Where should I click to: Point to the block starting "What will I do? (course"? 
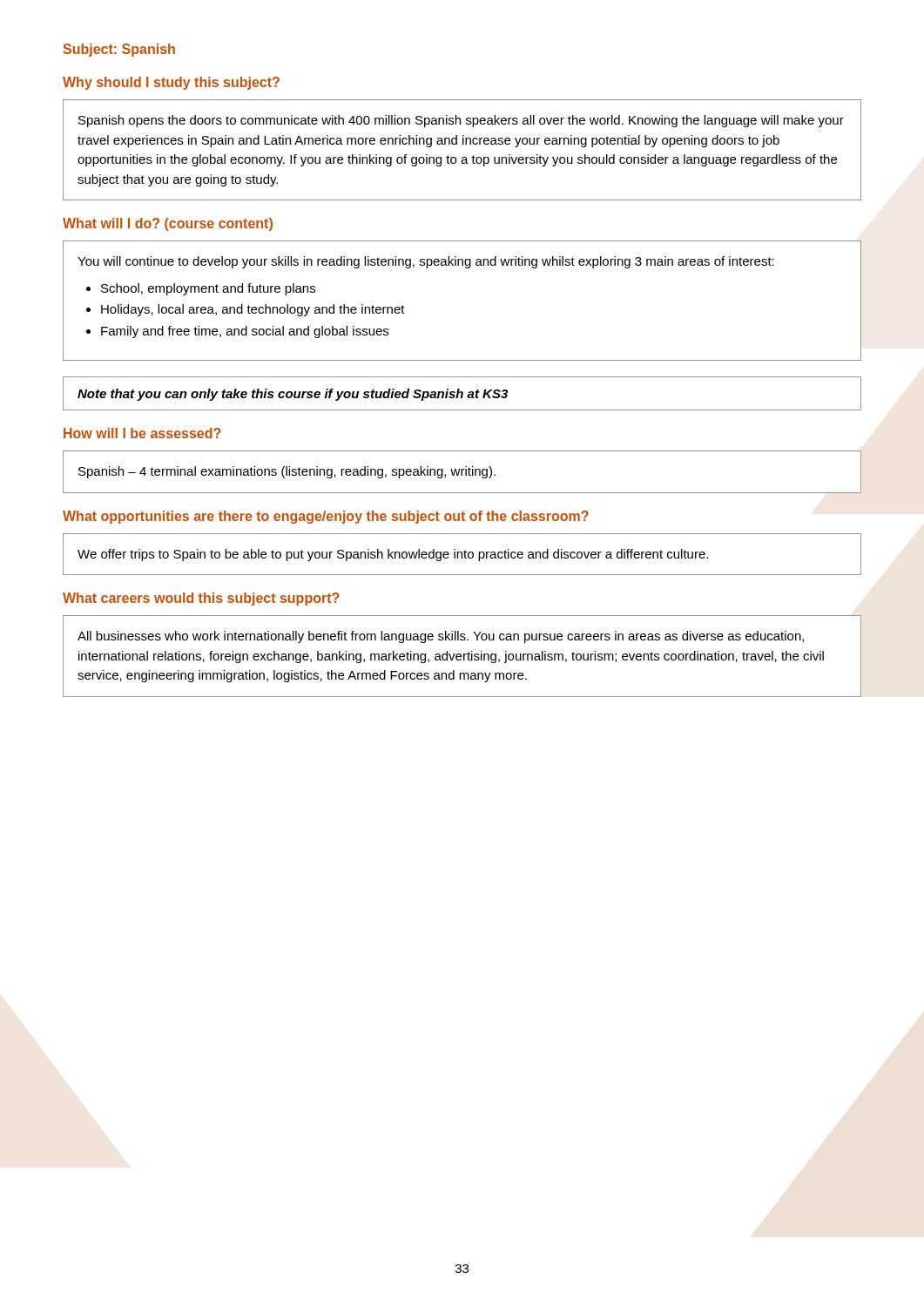tap(168, 223)
